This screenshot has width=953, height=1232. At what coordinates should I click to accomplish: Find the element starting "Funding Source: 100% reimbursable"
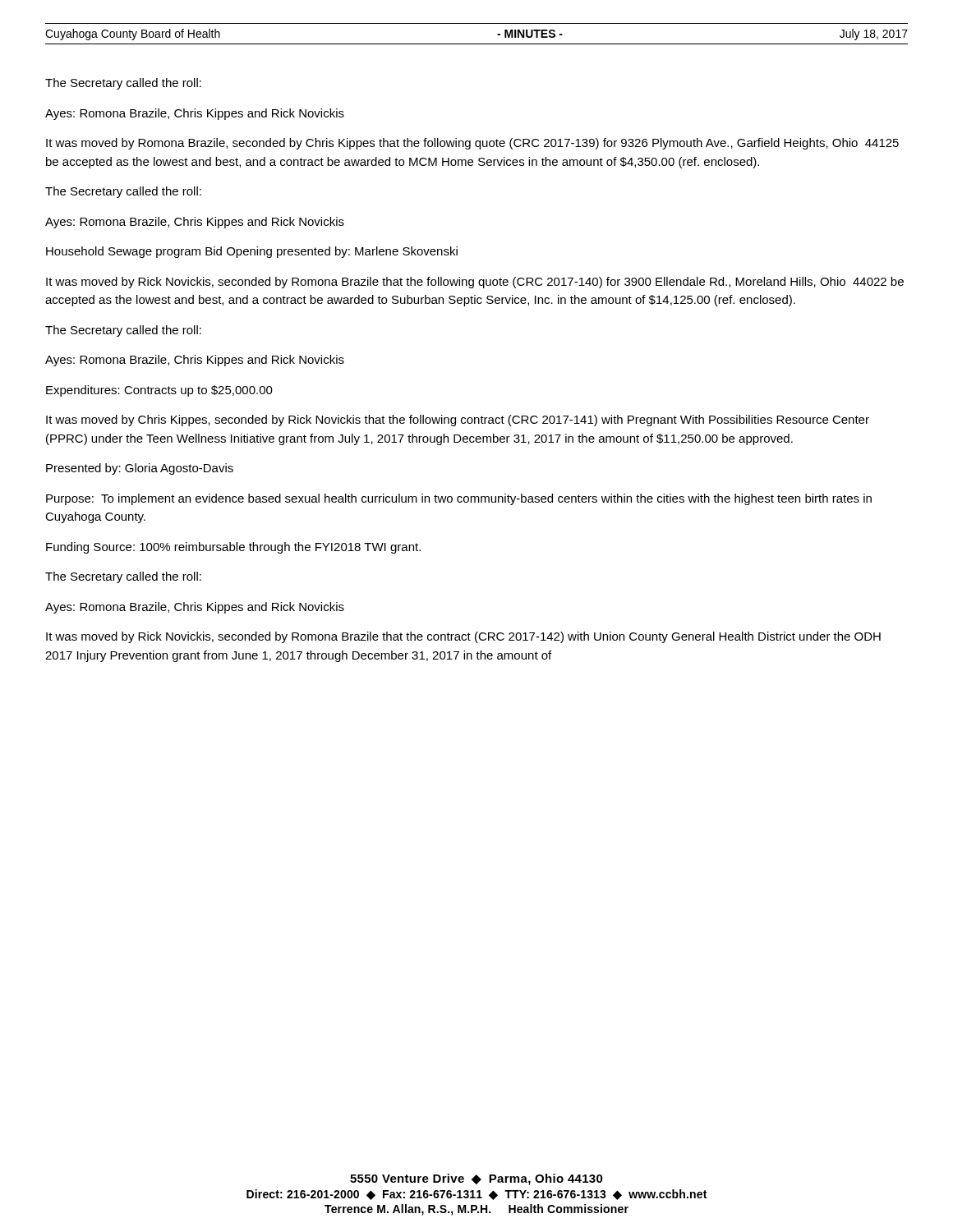click(233, 546)
